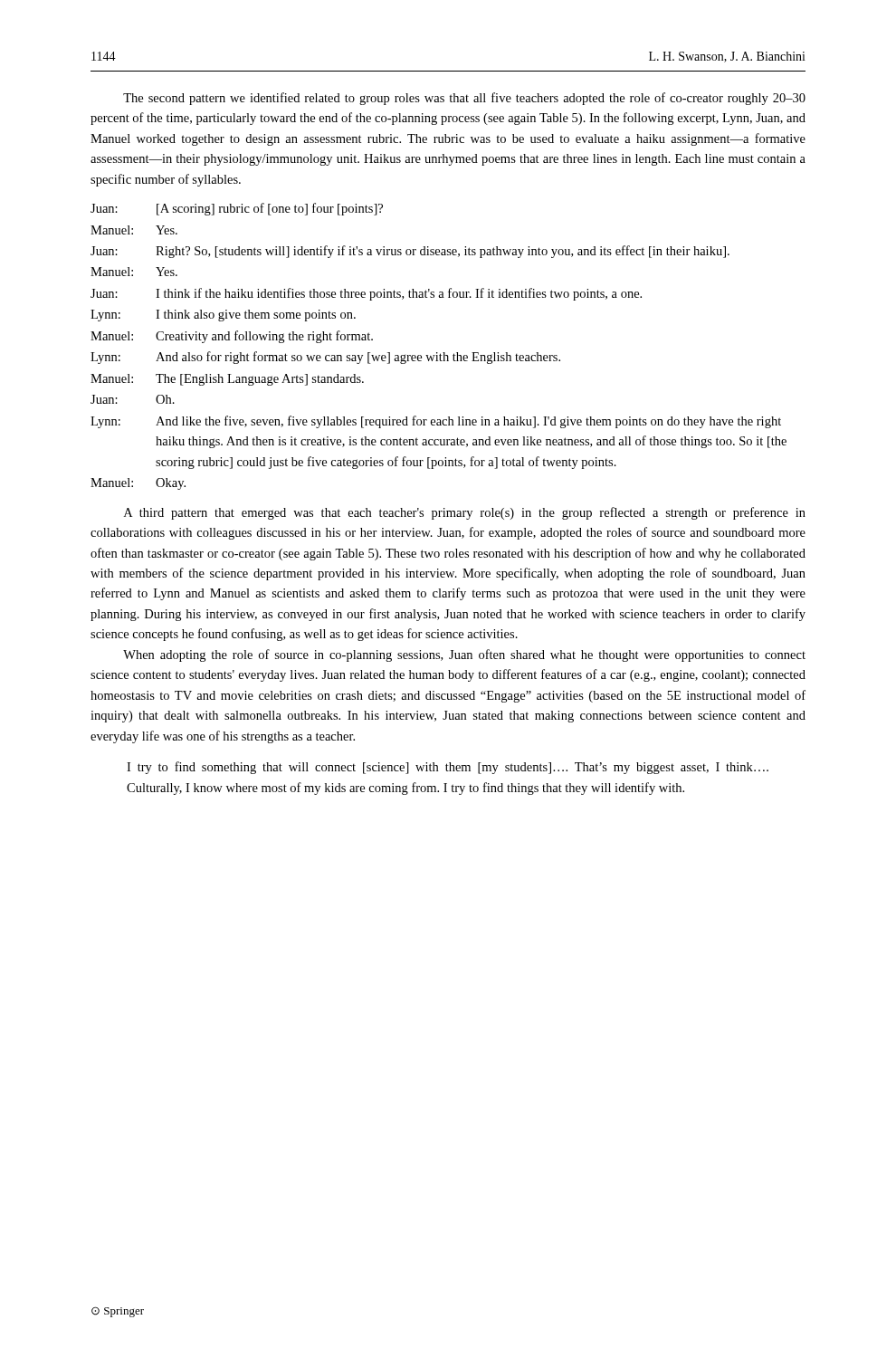Click on the element starting "Lynn: And also"
The width and height of the screenshot is (896, 1358).
coord(448,357)
